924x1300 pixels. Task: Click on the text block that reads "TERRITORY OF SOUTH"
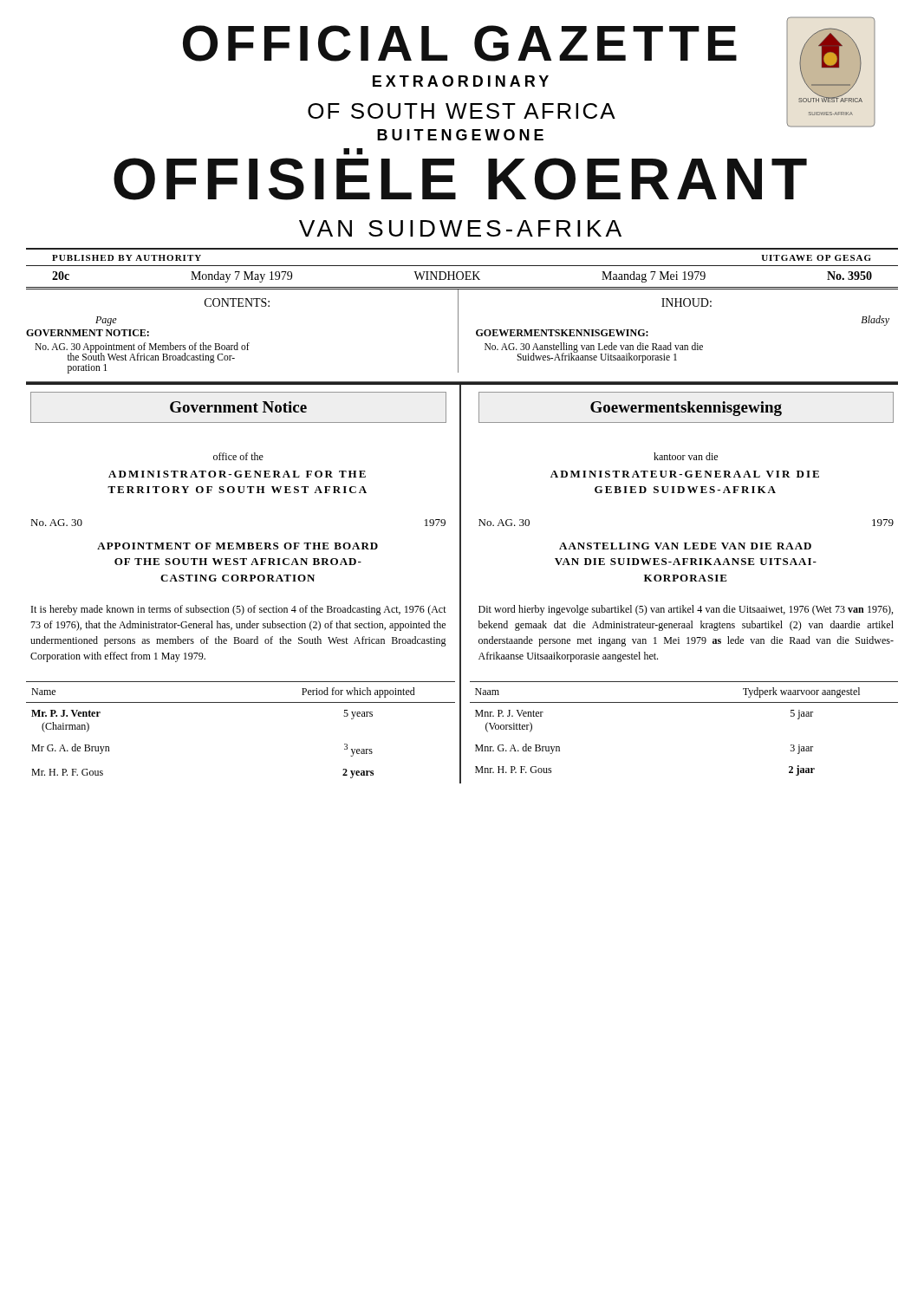pos(238,489)
